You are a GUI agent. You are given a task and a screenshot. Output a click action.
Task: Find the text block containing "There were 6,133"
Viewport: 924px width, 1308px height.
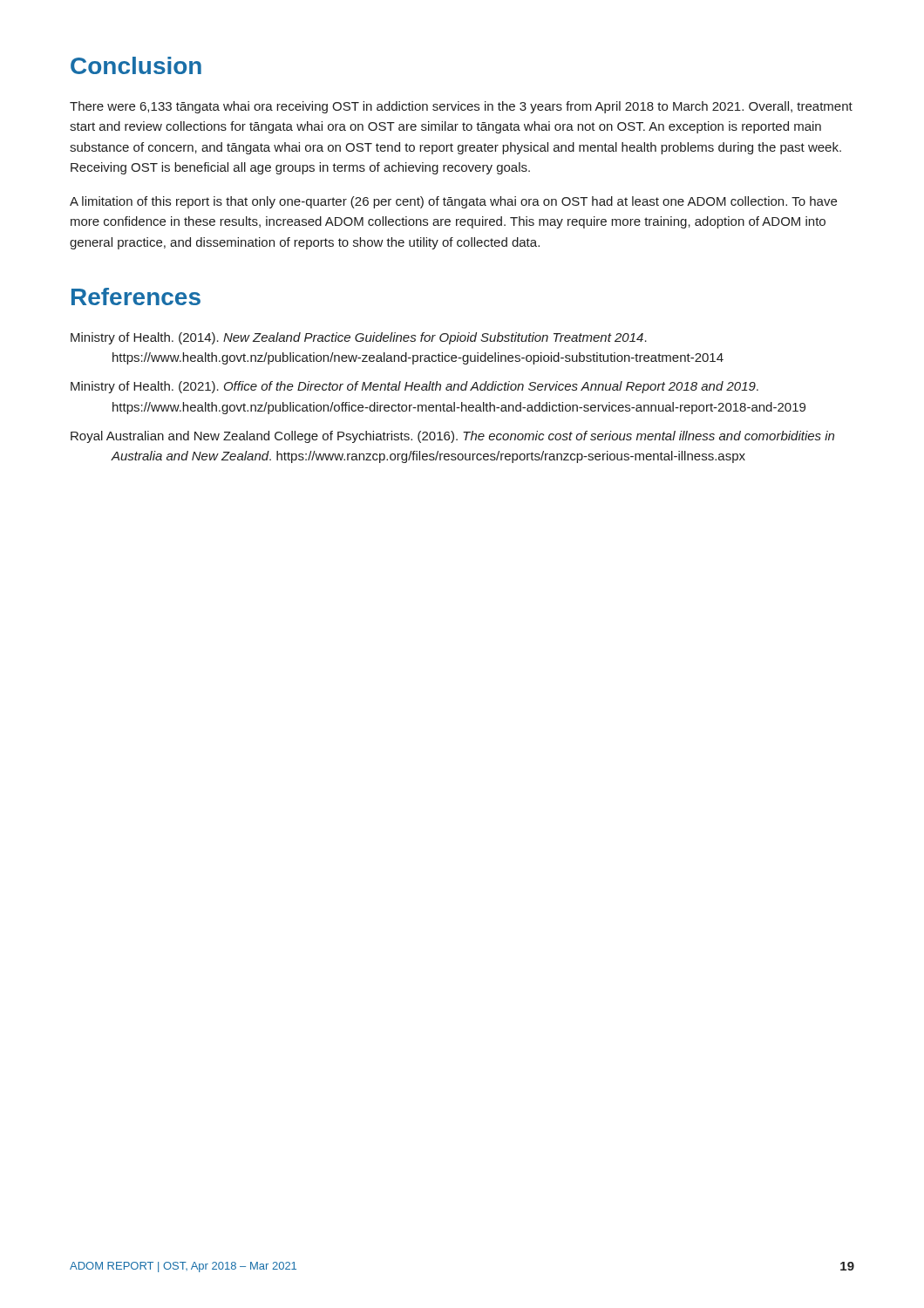pos(461,136)
